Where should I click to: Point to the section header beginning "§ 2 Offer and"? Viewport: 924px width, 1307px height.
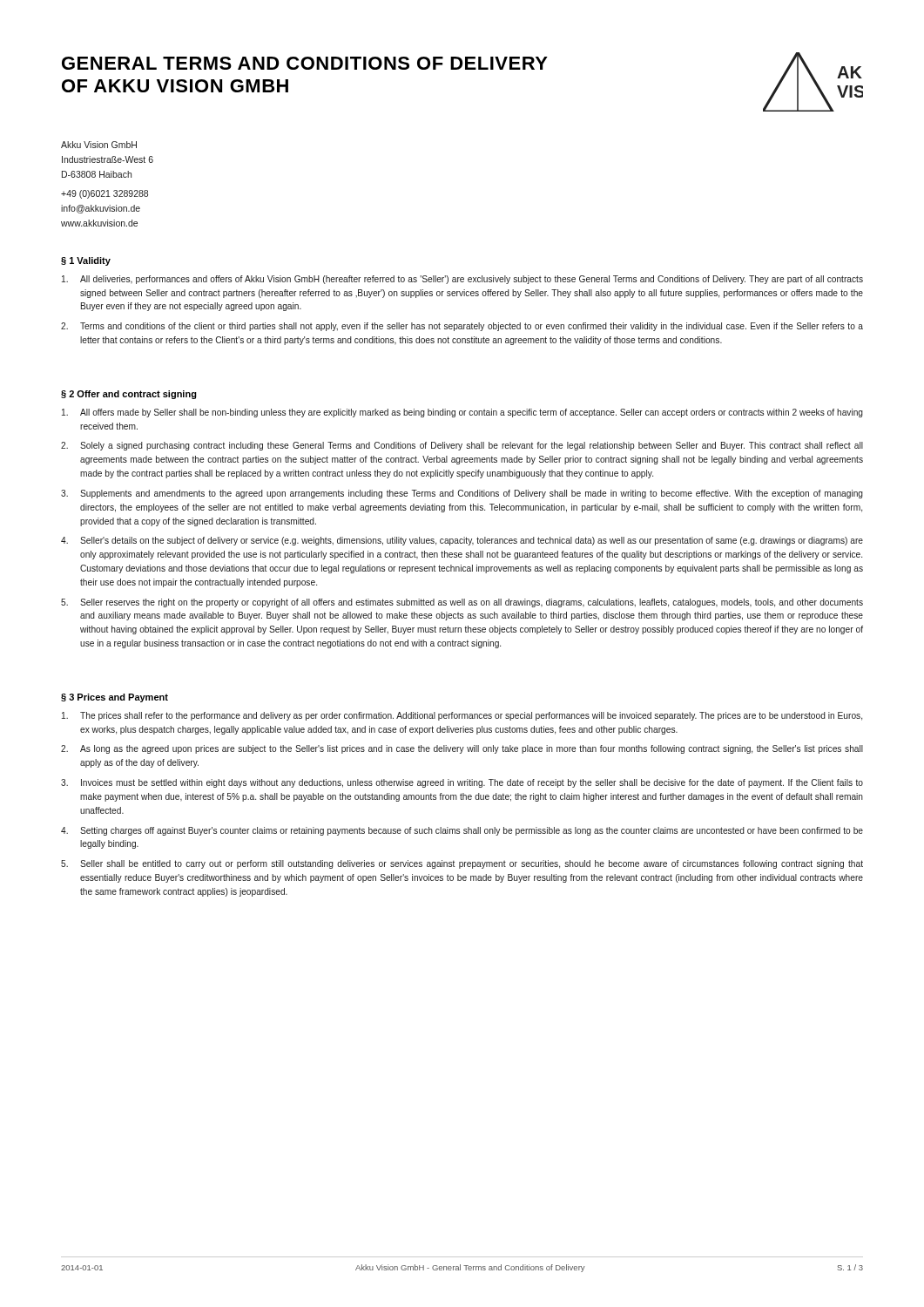[129, 394]
